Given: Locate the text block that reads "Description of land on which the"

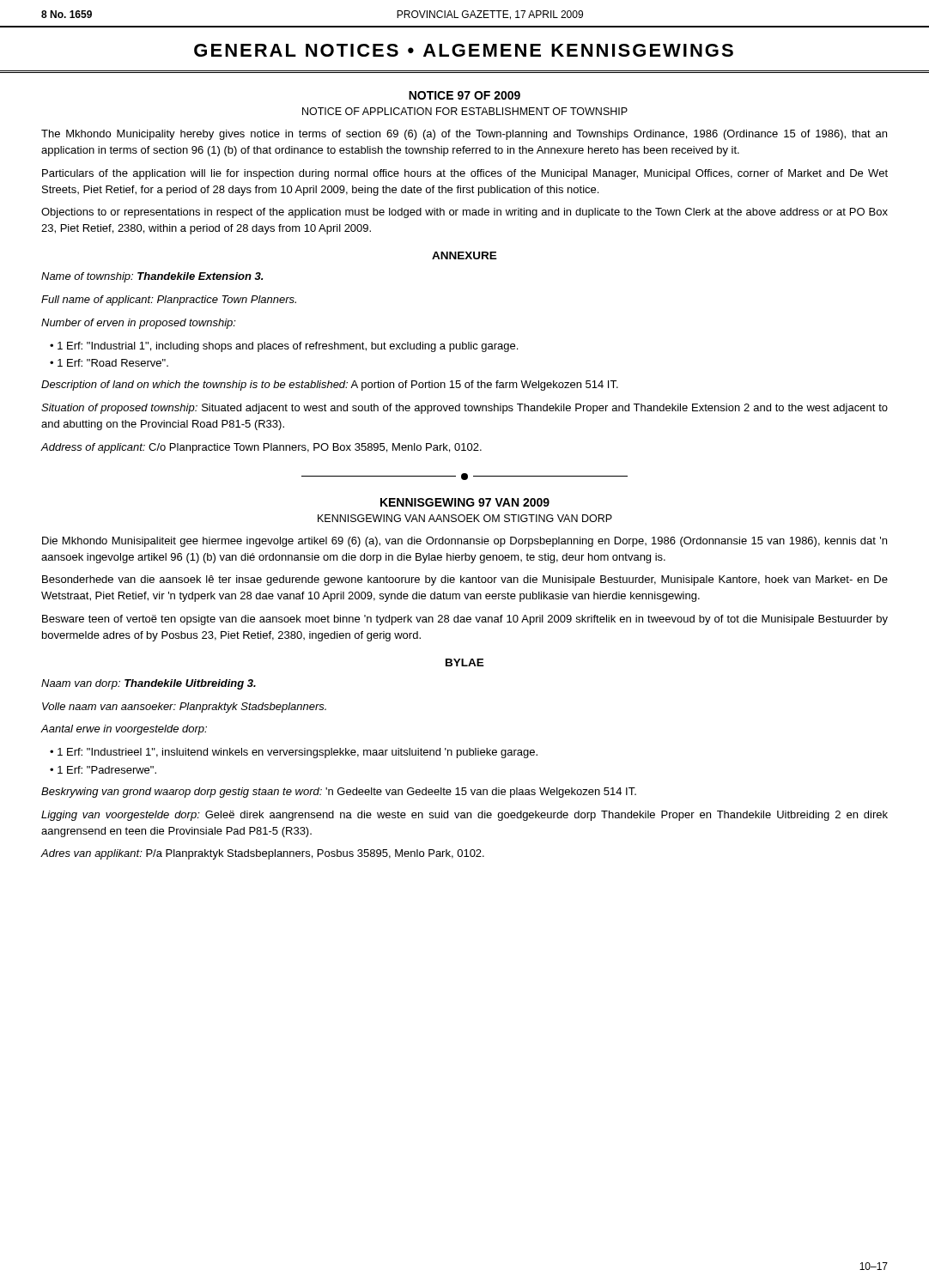Looking at the screenshot, I should tap(330, 384).
